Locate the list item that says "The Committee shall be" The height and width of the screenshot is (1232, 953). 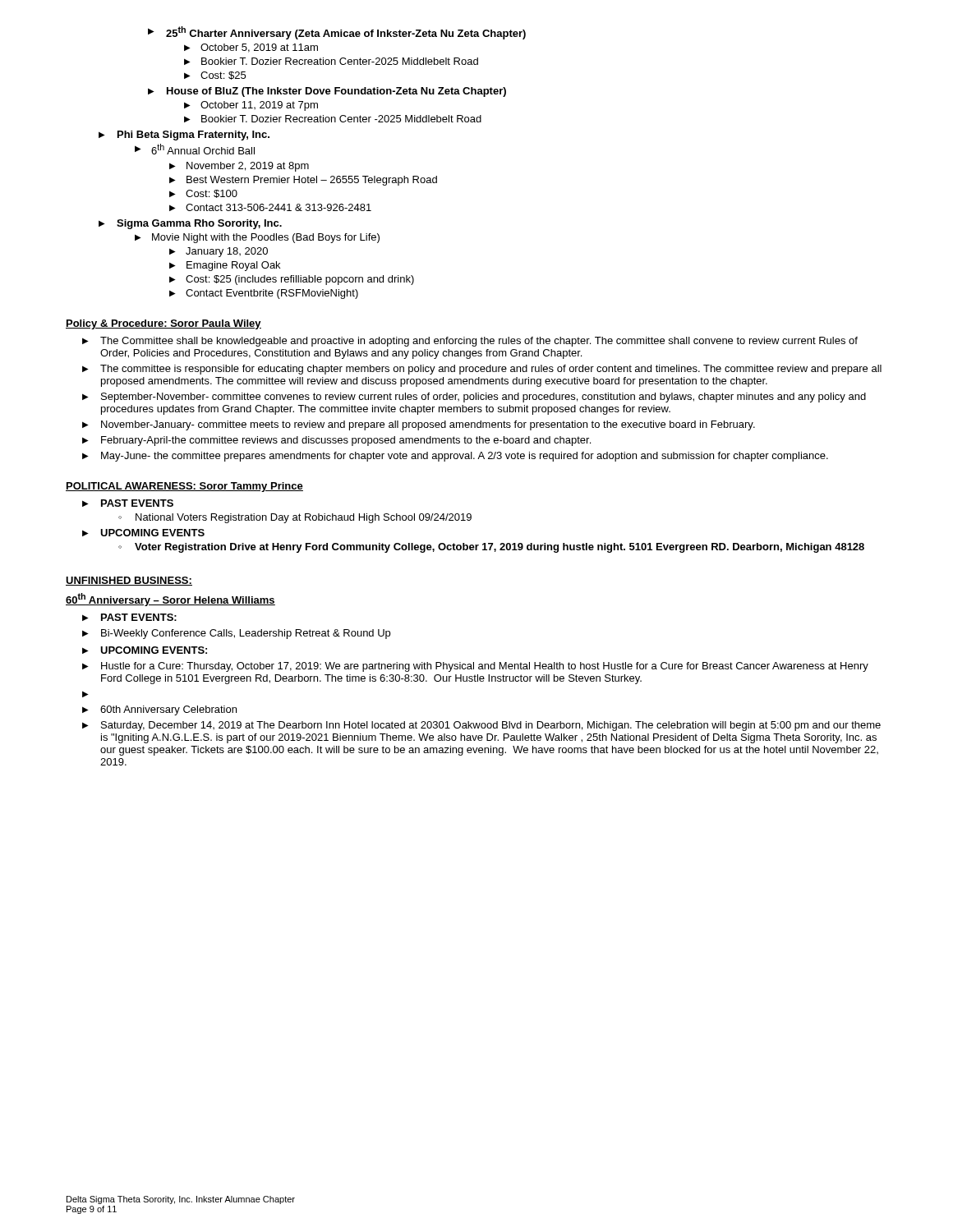(485, 346)
